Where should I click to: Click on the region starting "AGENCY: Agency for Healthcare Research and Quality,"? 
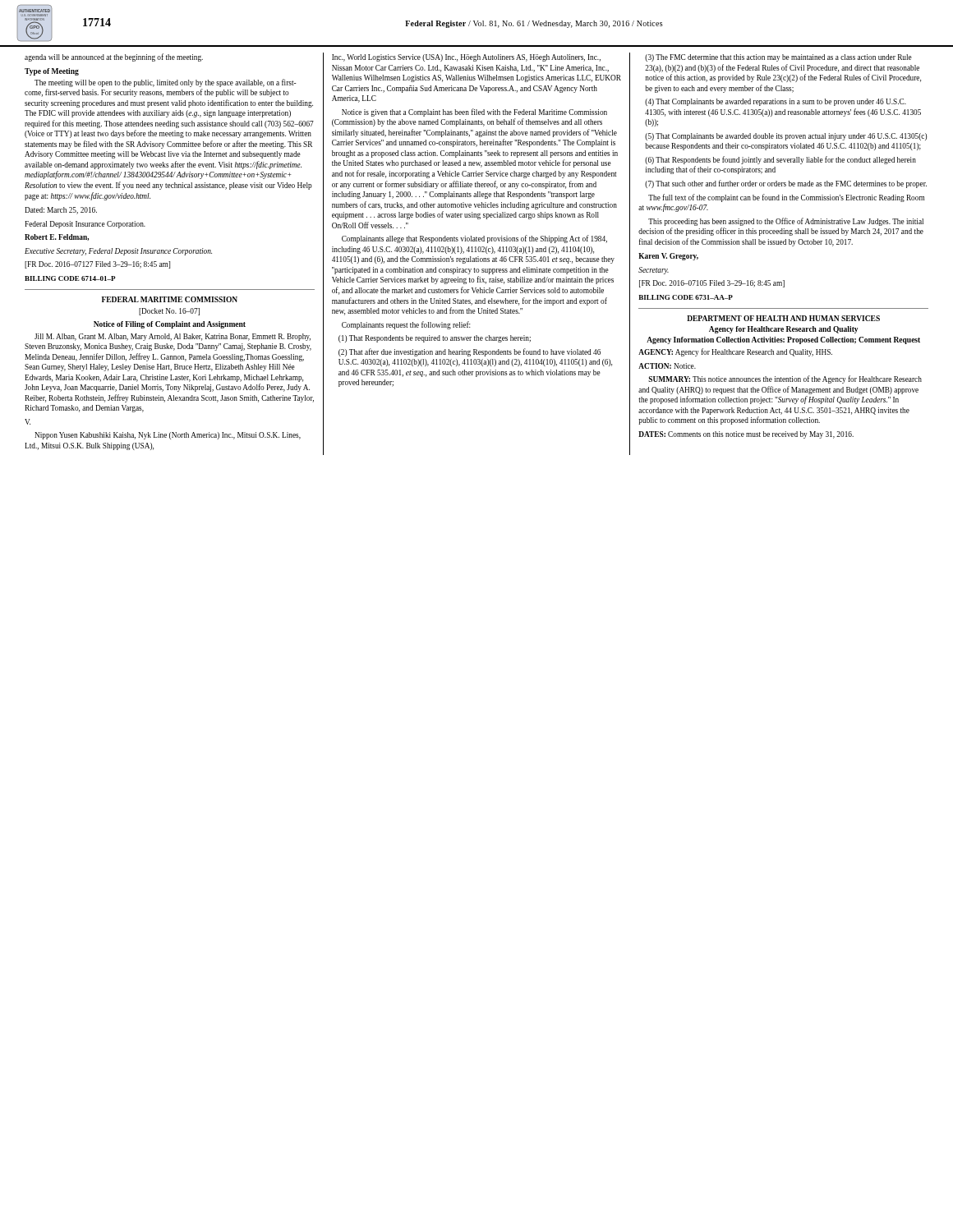pyautogui.click(x=784, y=394)
